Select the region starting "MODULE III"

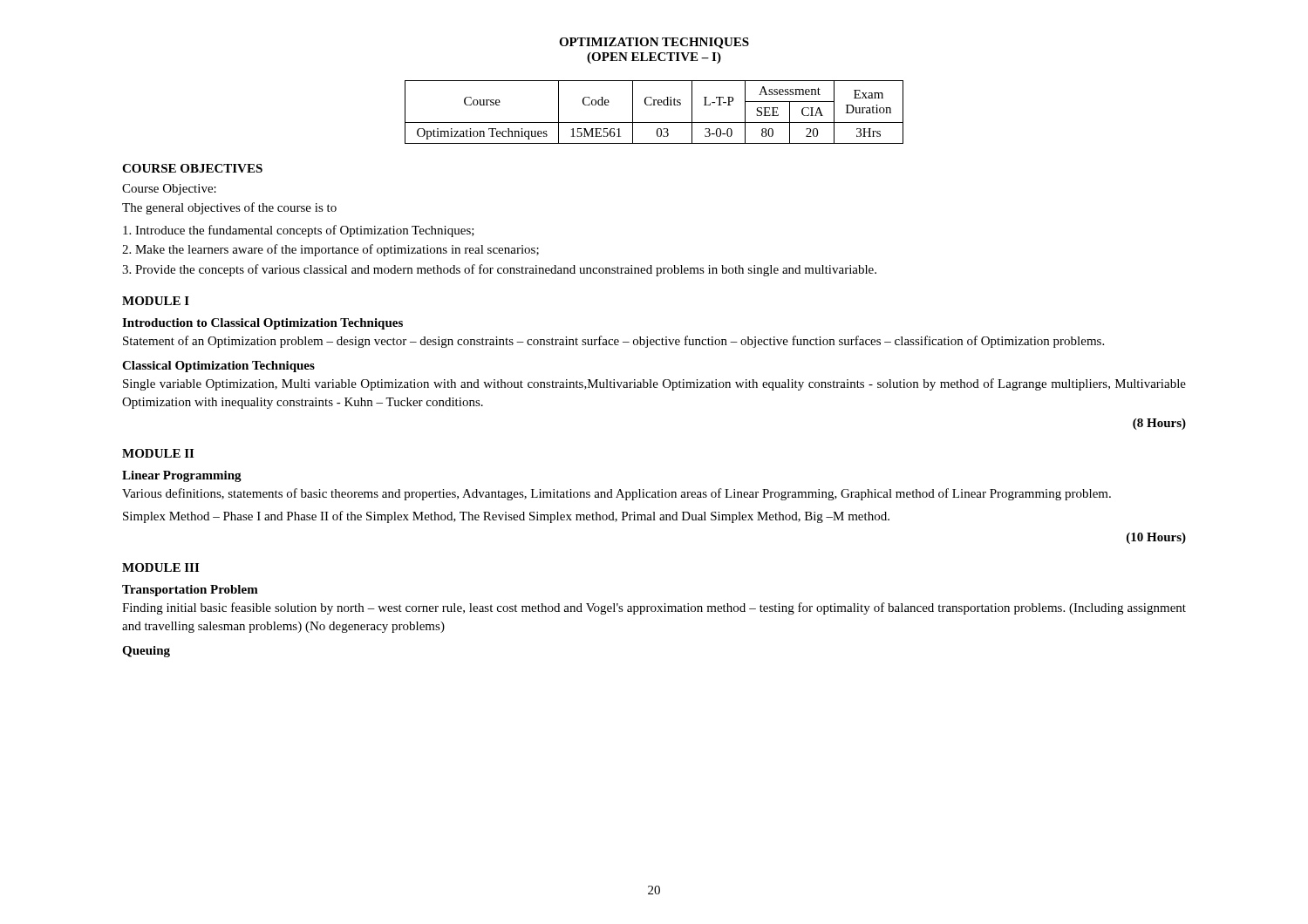161,567
